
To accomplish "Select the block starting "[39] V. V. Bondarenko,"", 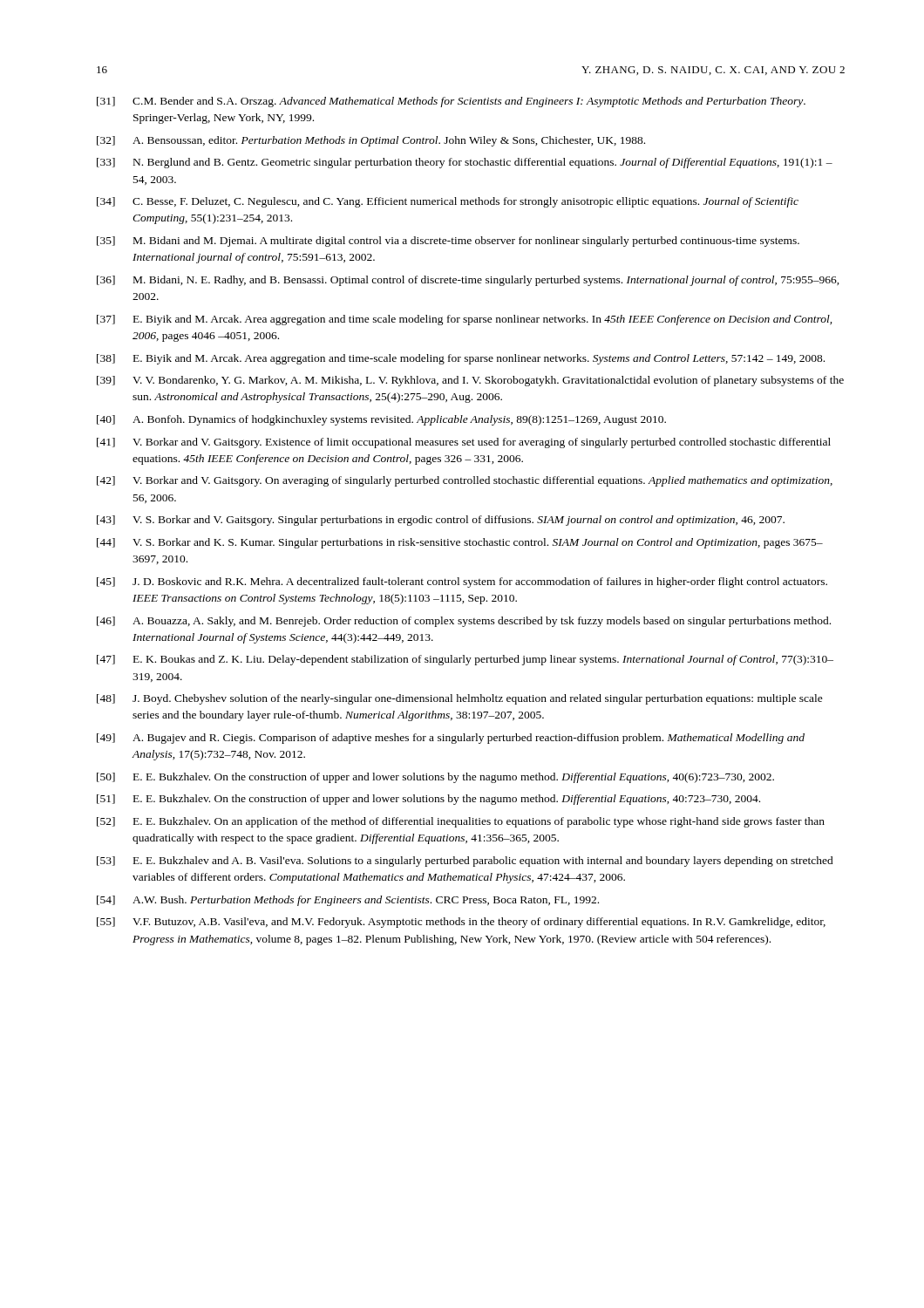I will point(471,388).
